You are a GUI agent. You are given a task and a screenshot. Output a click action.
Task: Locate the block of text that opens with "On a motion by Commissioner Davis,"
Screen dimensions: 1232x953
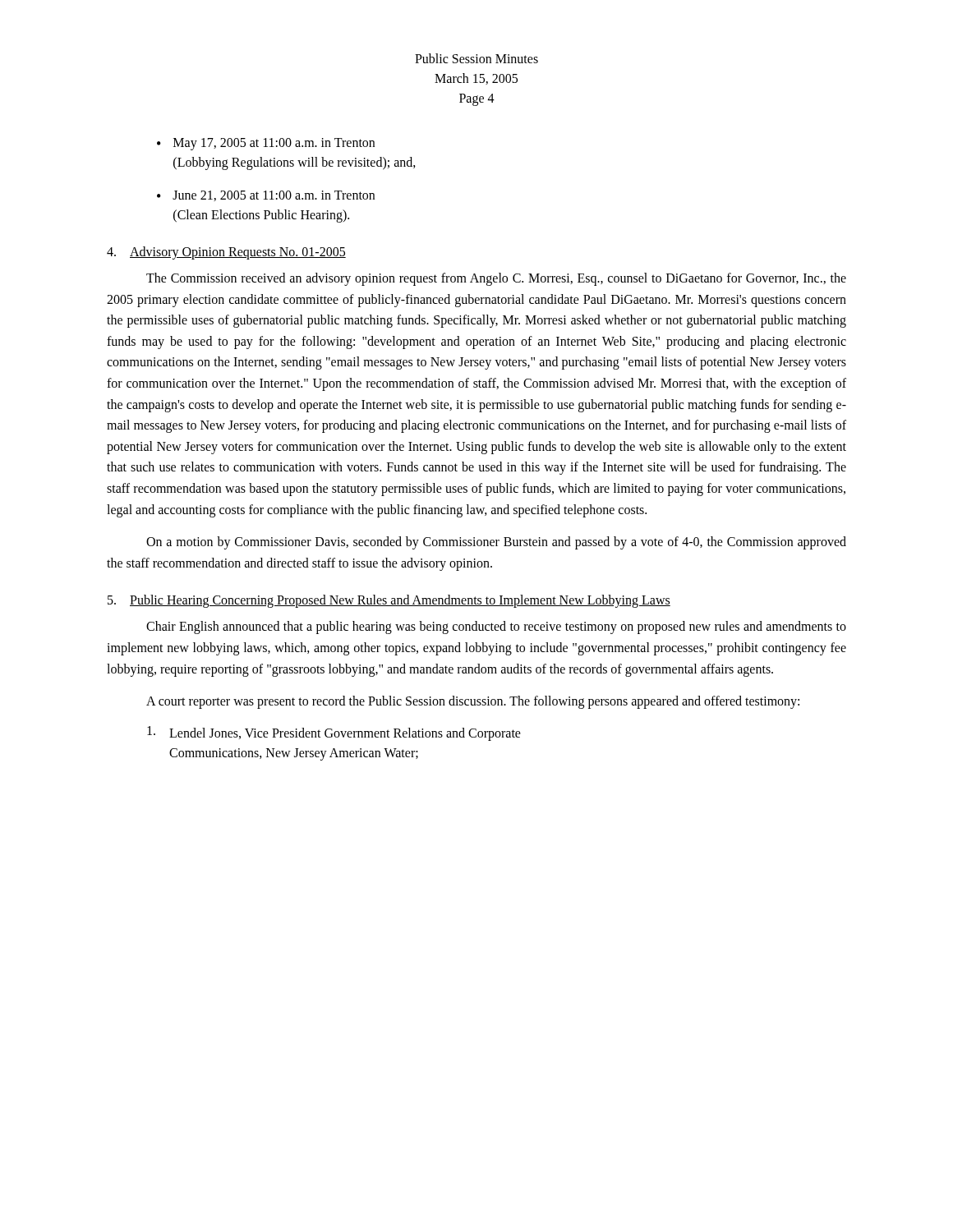coord(476,552)
